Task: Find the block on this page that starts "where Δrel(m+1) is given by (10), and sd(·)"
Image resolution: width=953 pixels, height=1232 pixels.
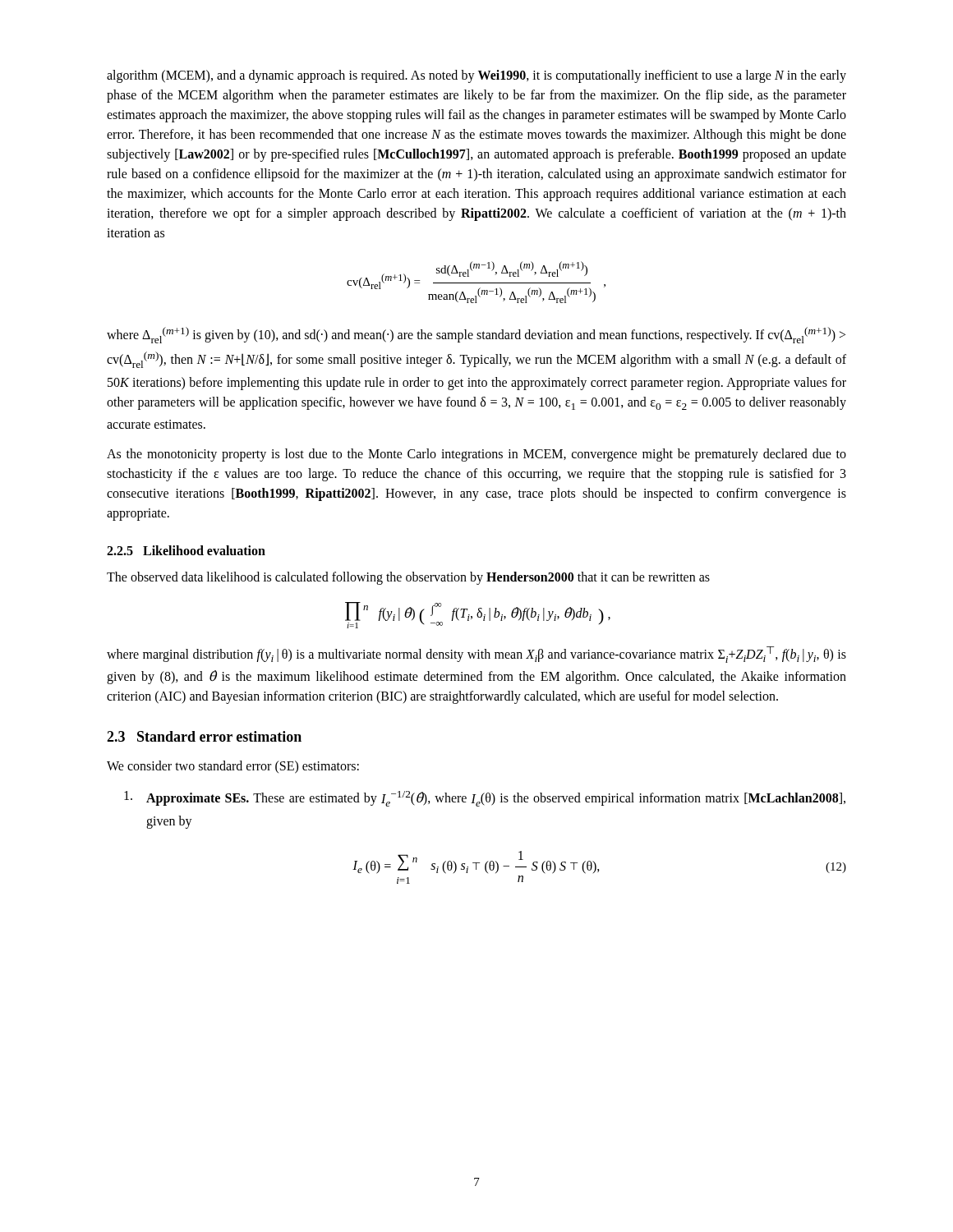Action: (476, 378)
